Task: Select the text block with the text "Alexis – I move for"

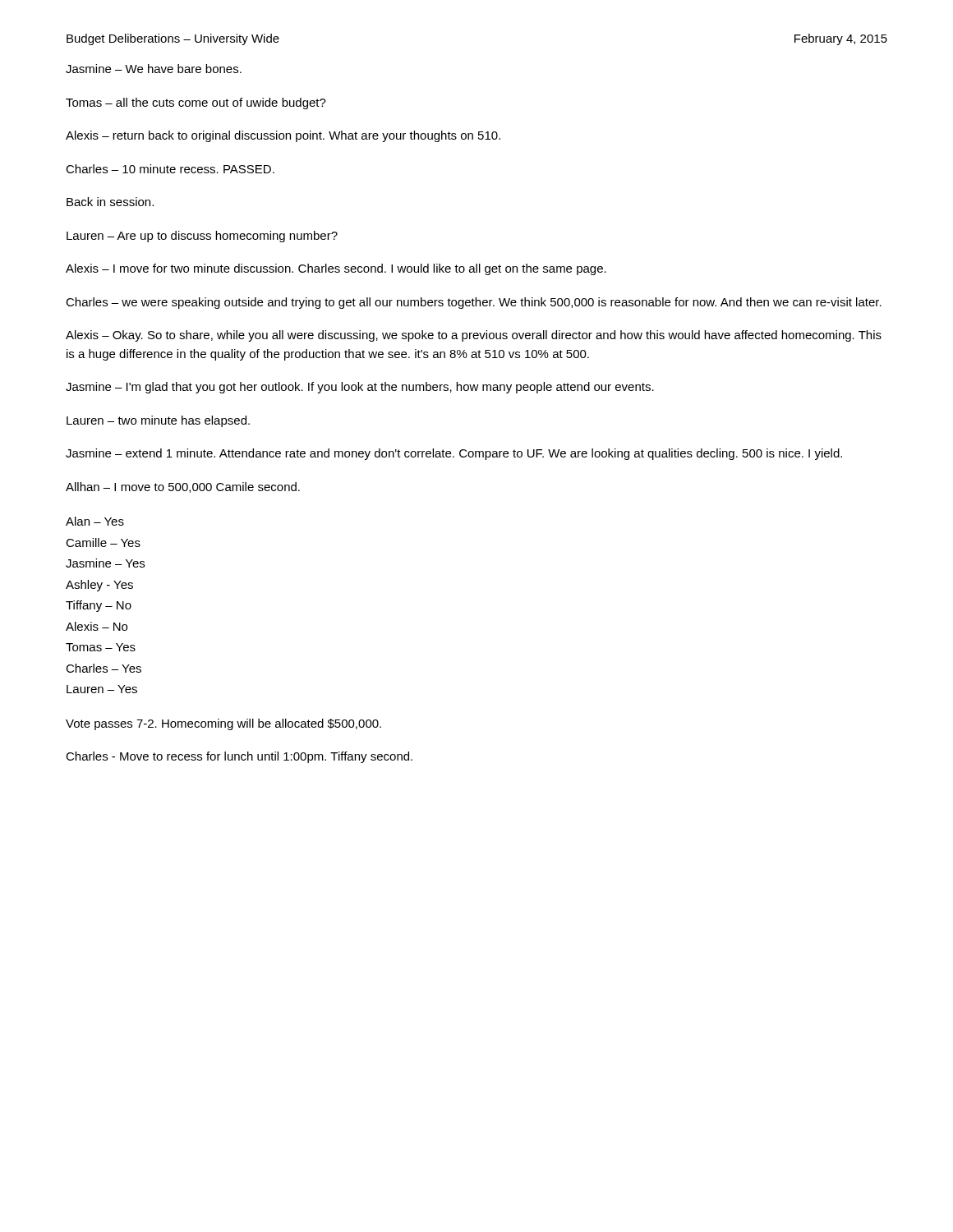Action: pyautogui.click(x=336, y=268)
